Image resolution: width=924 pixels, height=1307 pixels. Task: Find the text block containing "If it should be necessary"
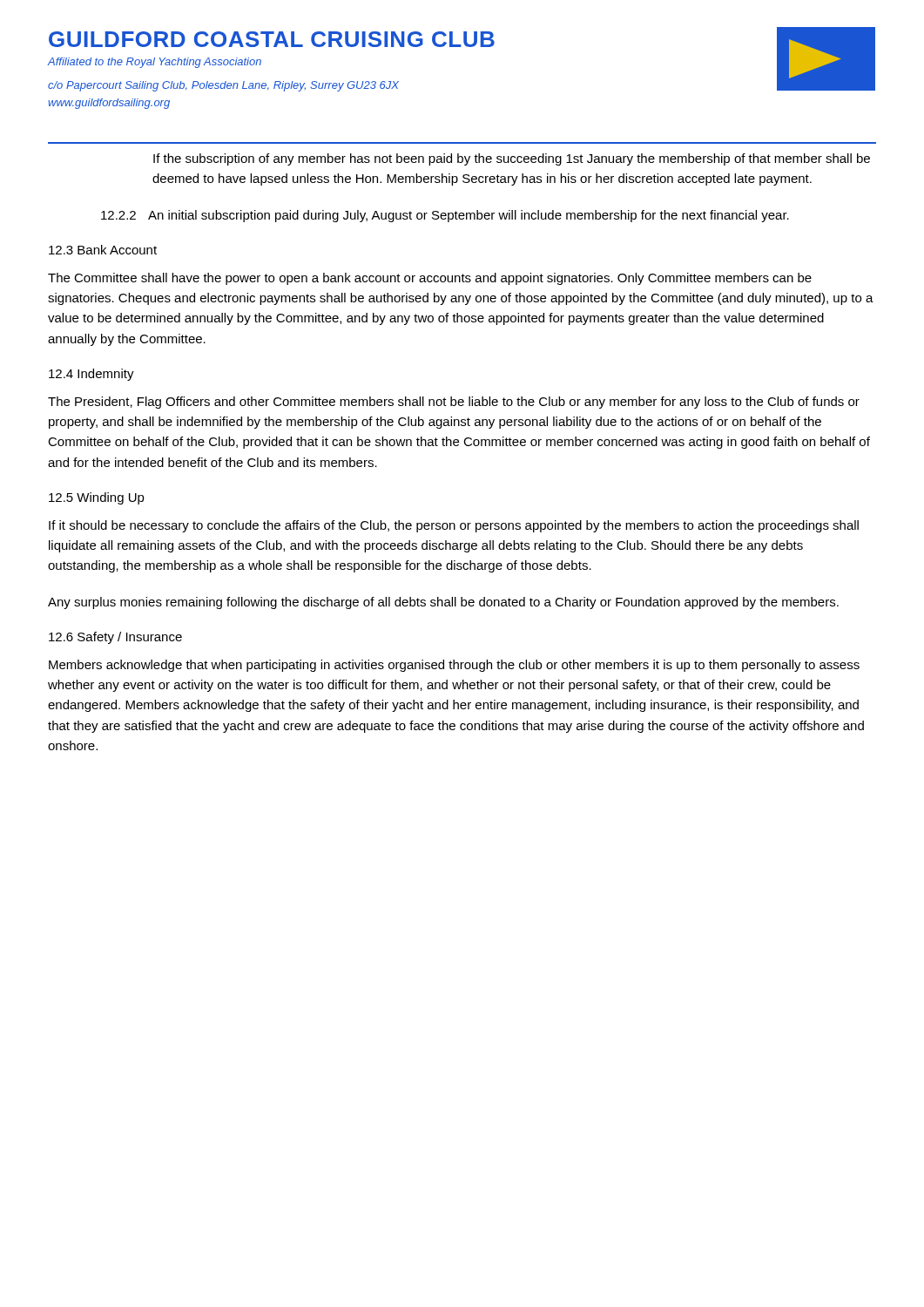(x=462, y=545)
